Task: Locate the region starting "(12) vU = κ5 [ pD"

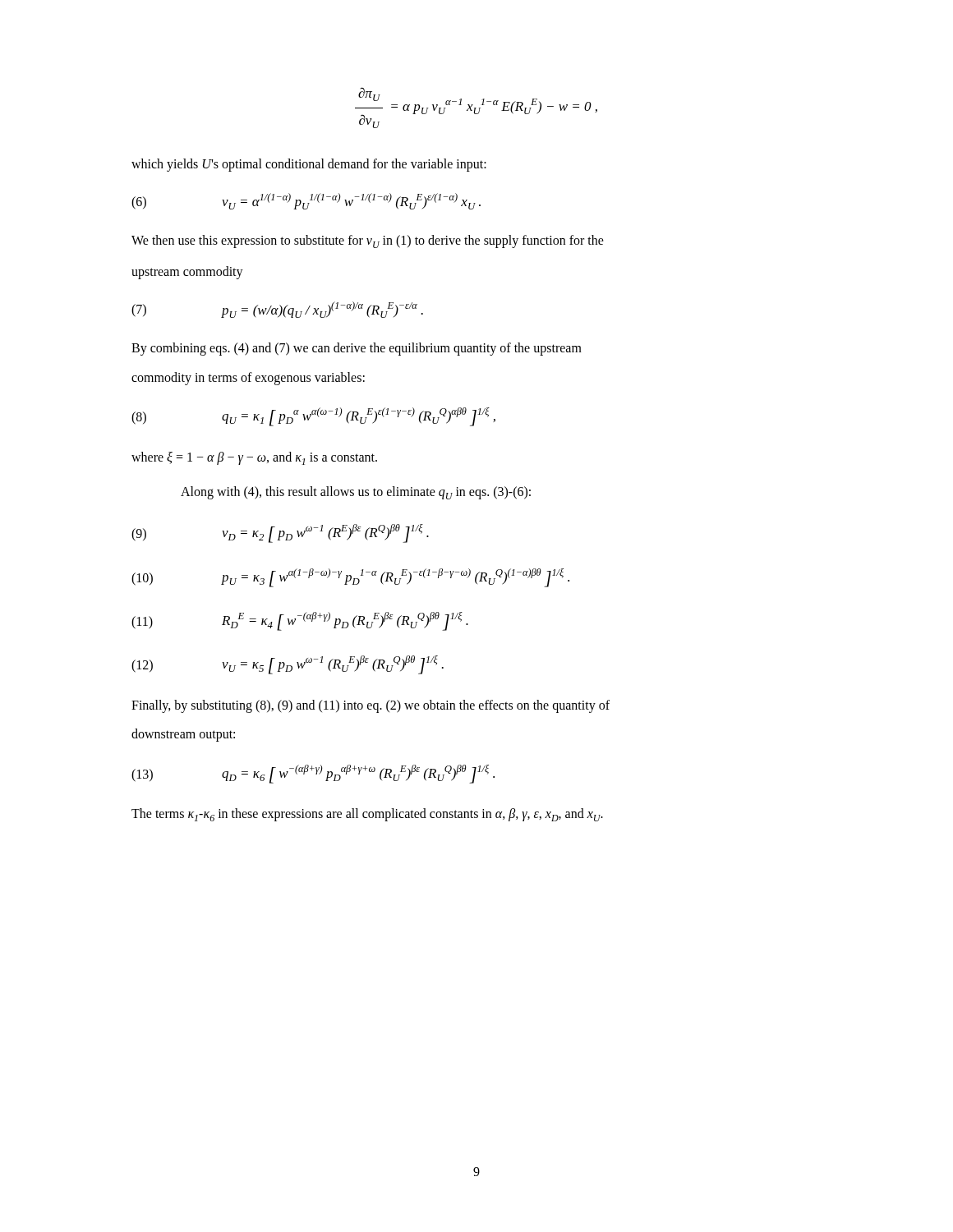Action: pyautogui.click(x=288, y=665)
